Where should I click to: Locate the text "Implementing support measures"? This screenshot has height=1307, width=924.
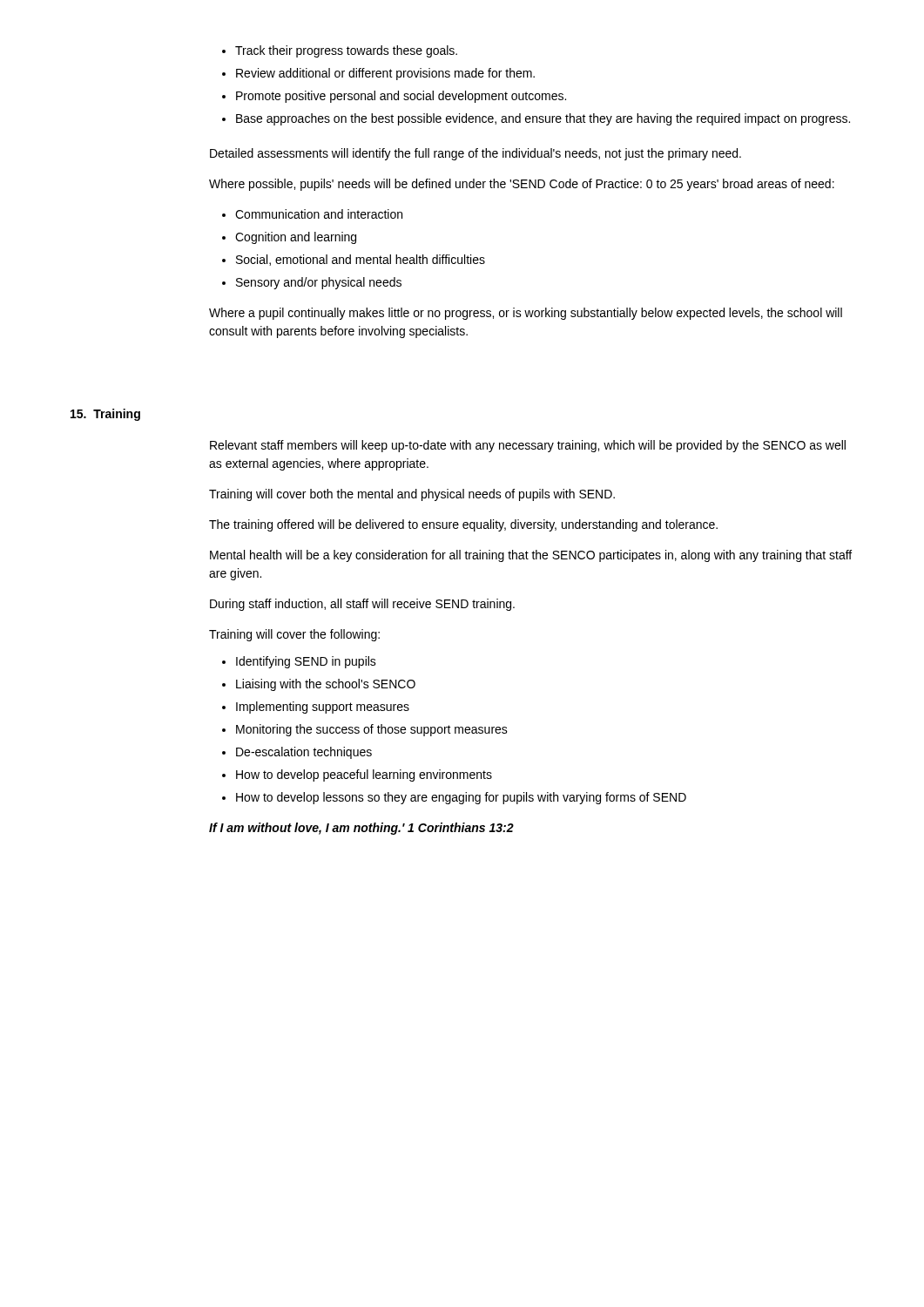point(322,707)
